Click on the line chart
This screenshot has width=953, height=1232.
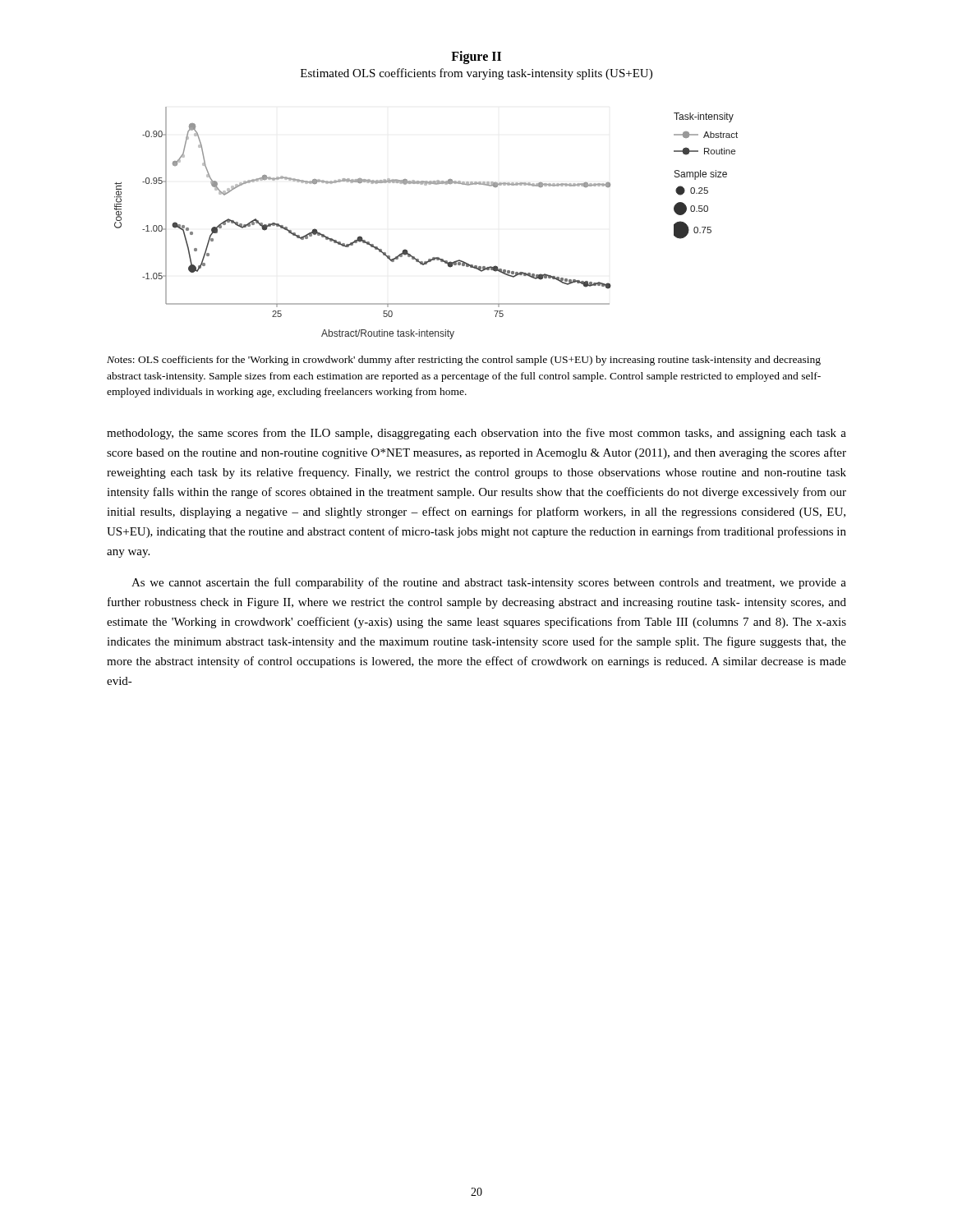pos(476,219)
